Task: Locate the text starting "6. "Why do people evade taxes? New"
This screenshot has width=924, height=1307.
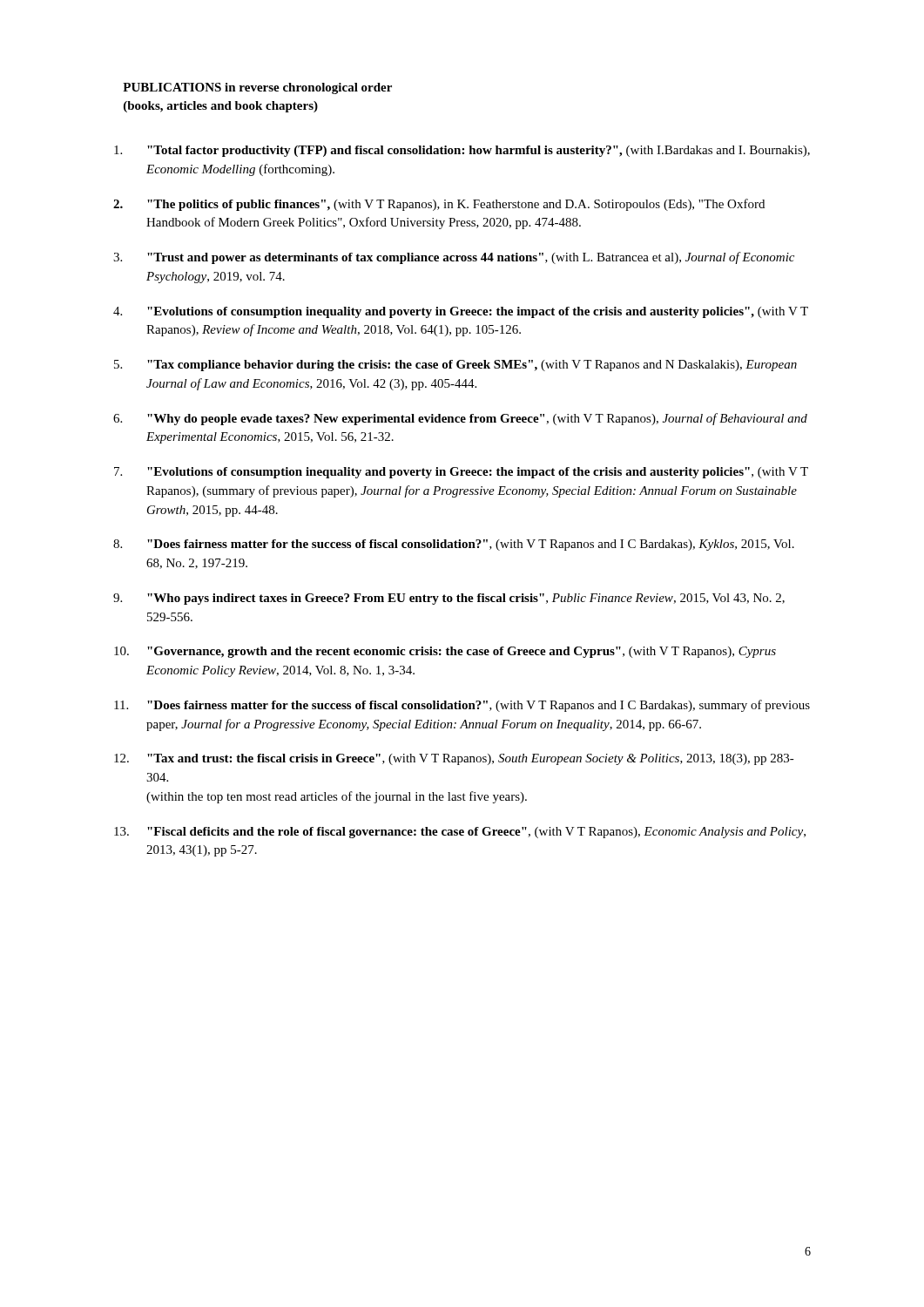Action: [462, 428]
